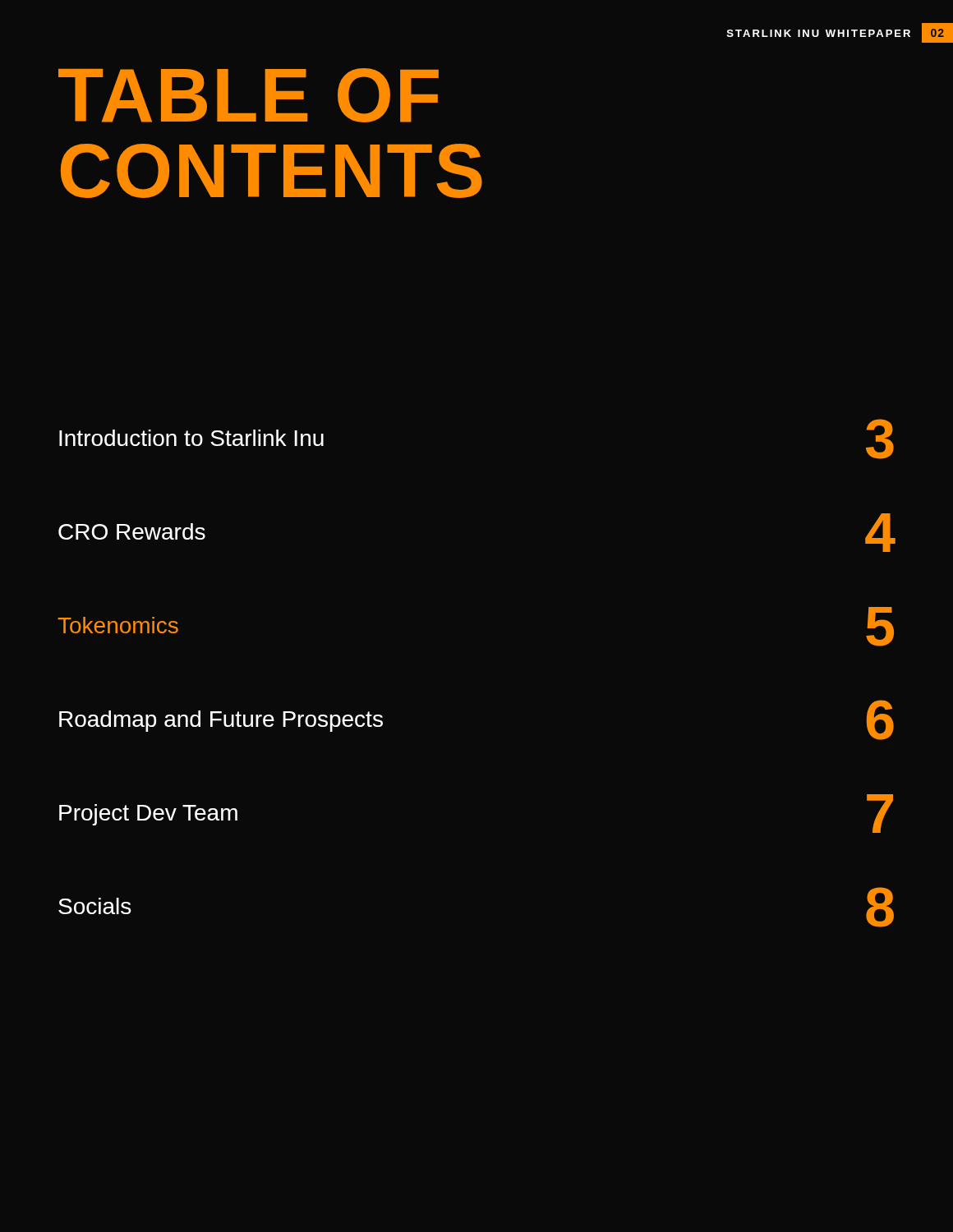Where does it say "CRO Rewards 4"?
The image size is (953, 1232).
pyautogui.click(x=124, y=533)
